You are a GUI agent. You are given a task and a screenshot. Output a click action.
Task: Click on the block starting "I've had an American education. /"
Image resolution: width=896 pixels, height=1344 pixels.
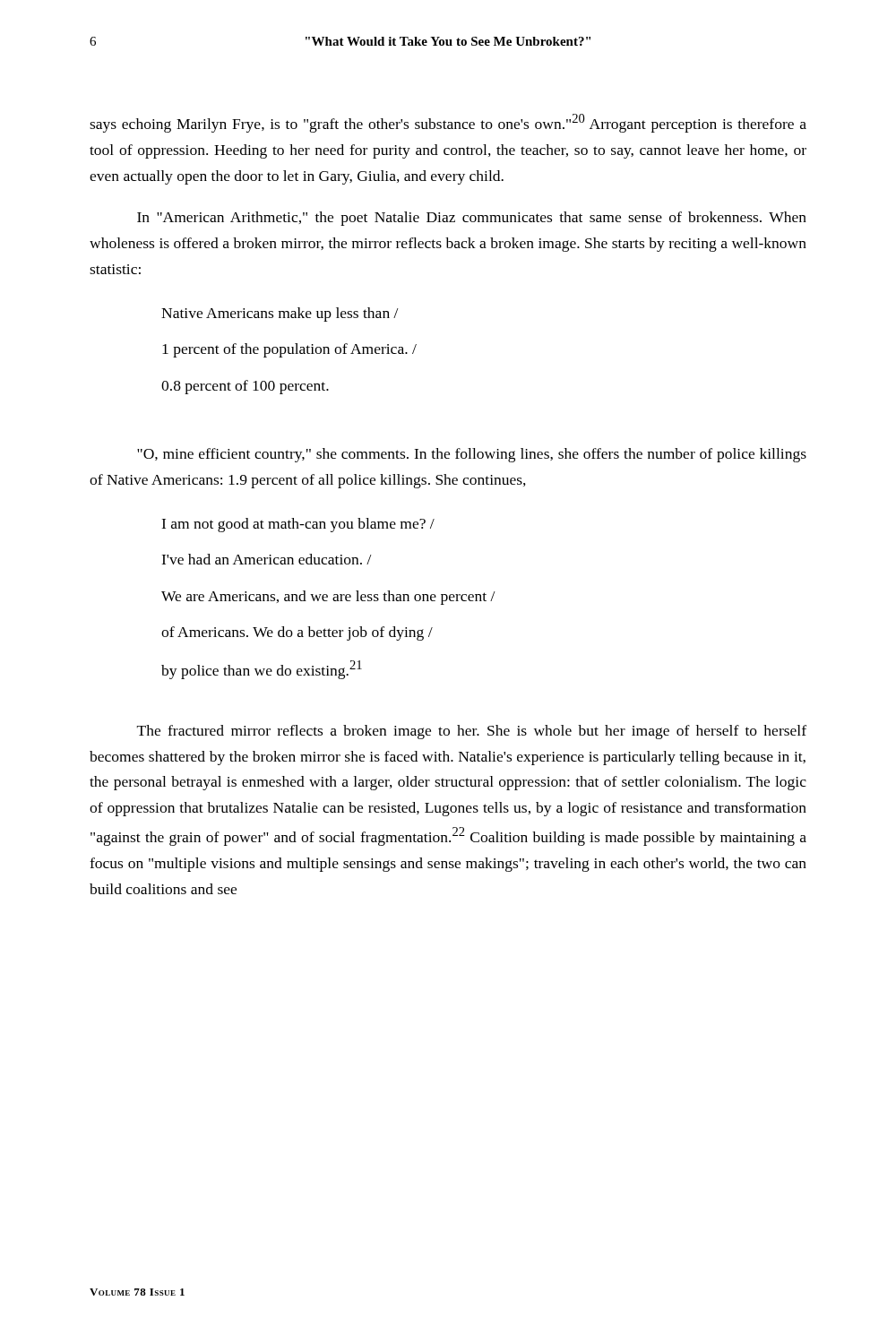266,559
